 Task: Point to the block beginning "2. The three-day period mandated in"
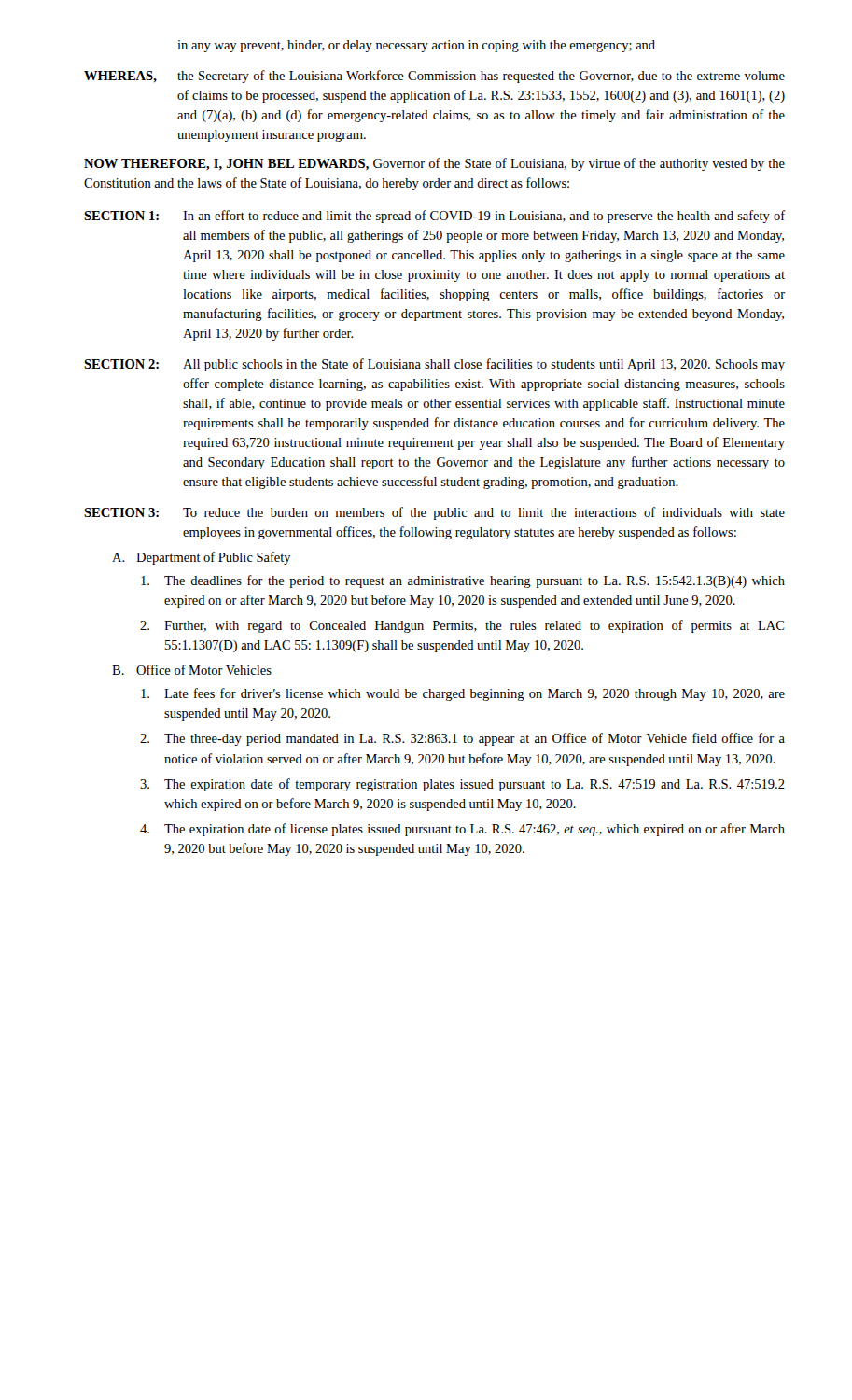click(462, 749)
